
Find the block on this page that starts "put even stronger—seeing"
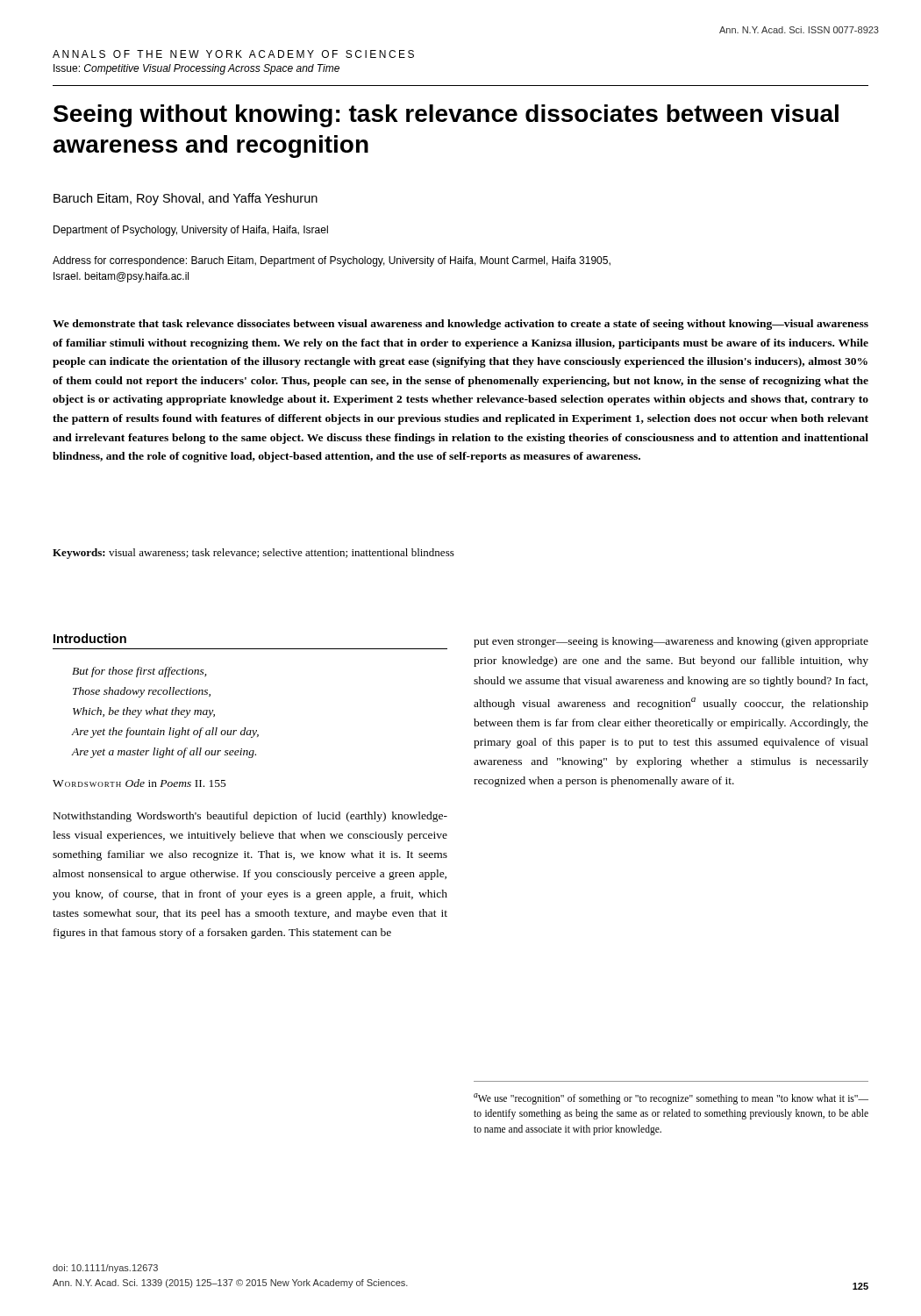pyautogui.click(x=671, y=711)
